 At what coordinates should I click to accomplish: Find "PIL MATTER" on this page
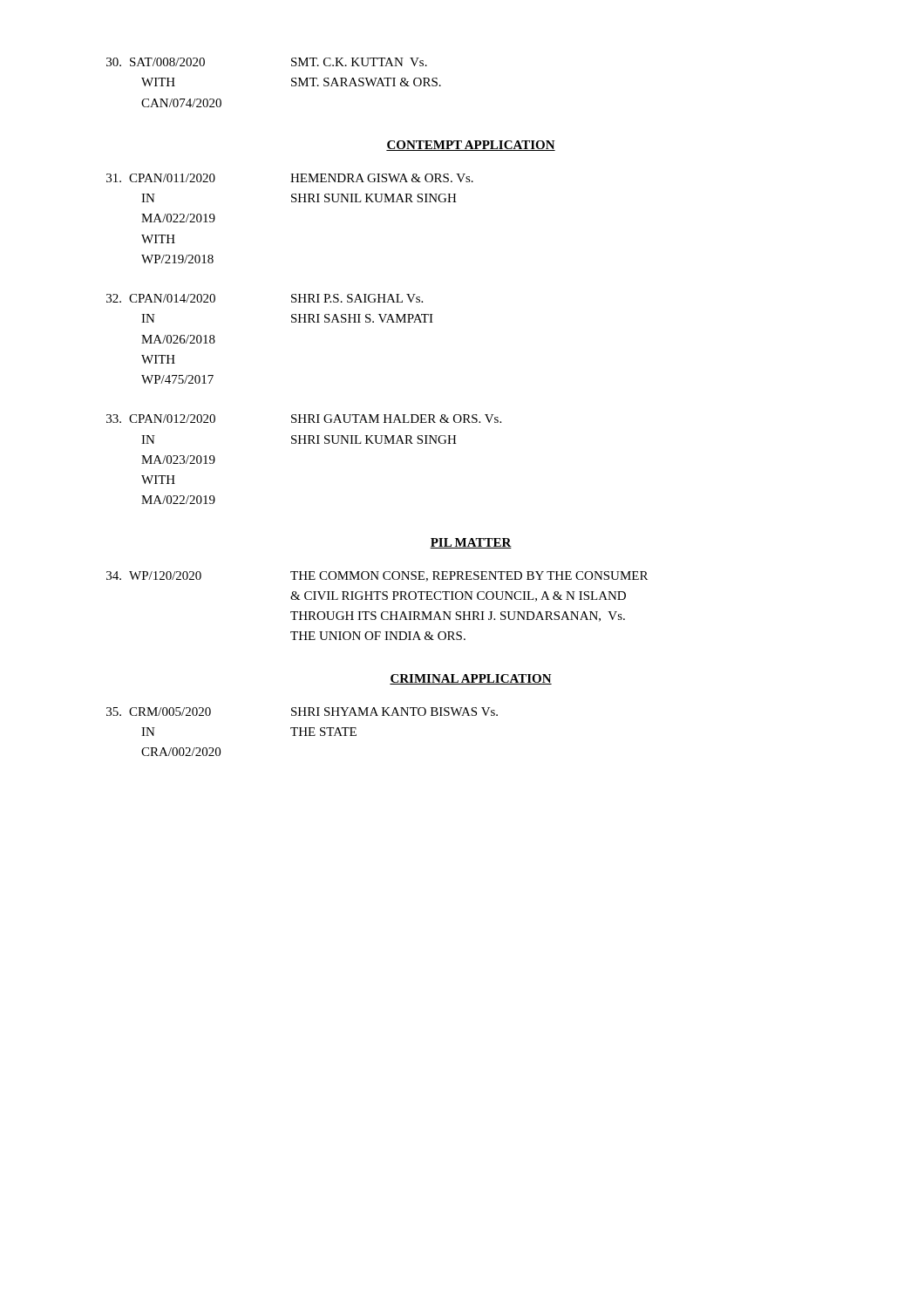[471, 542]
